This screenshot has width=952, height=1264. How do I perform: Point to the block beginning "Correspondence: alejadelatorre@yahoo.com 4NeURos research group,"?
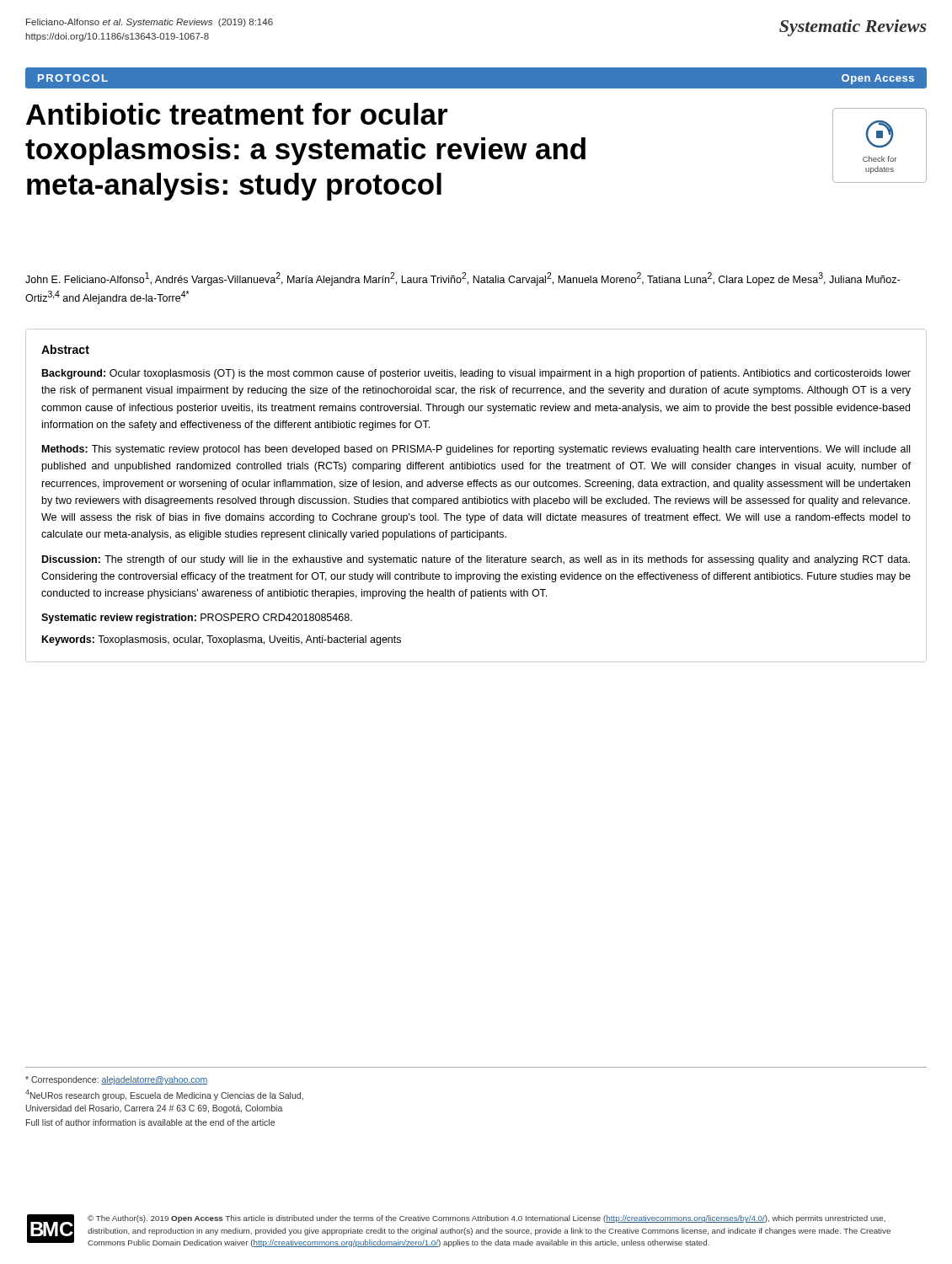click(x=116, y=1080)
